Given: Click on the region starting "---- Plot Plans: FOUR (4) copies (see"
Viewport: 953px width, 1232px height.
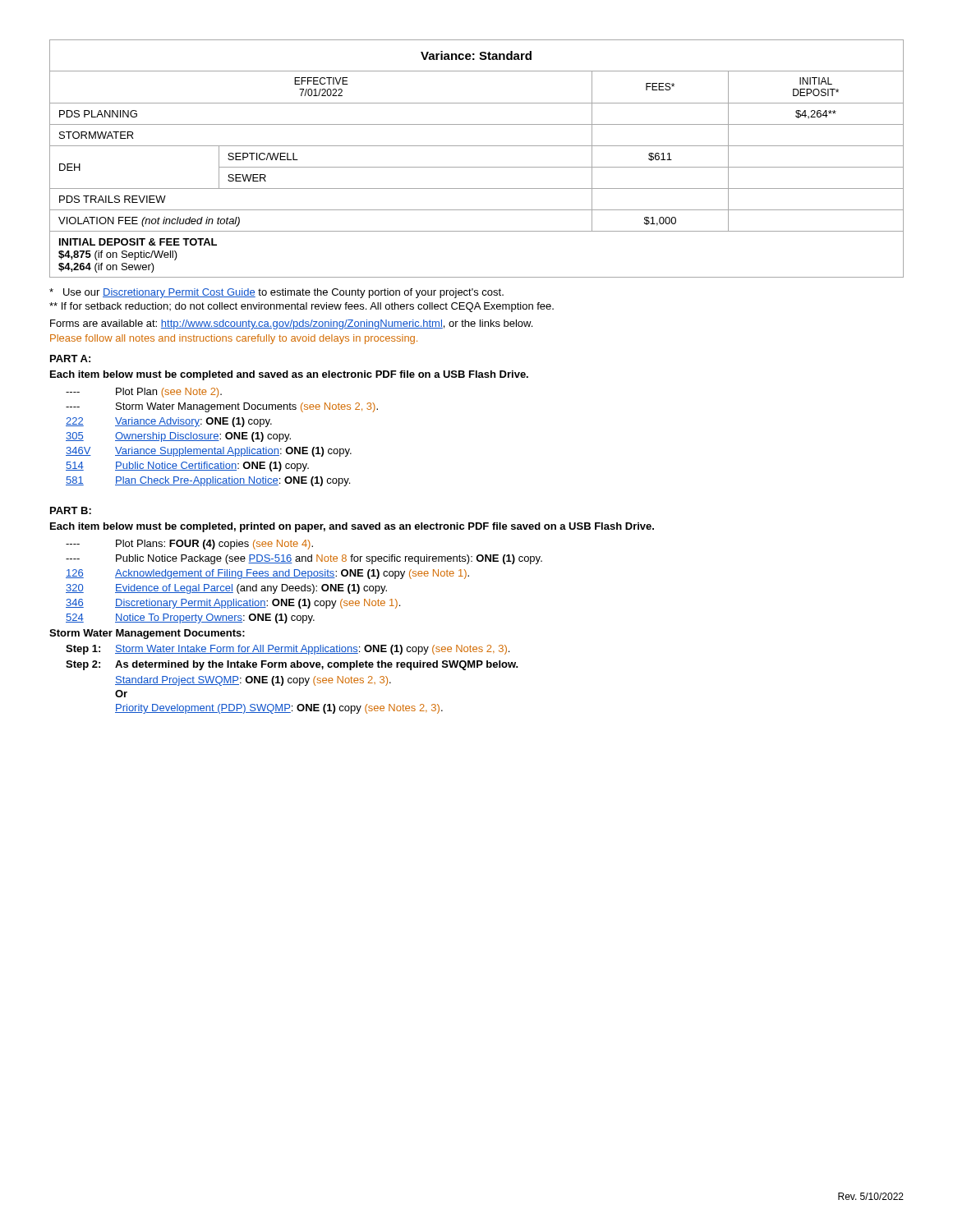Looking at the screenshot, I should pos(485,543).
